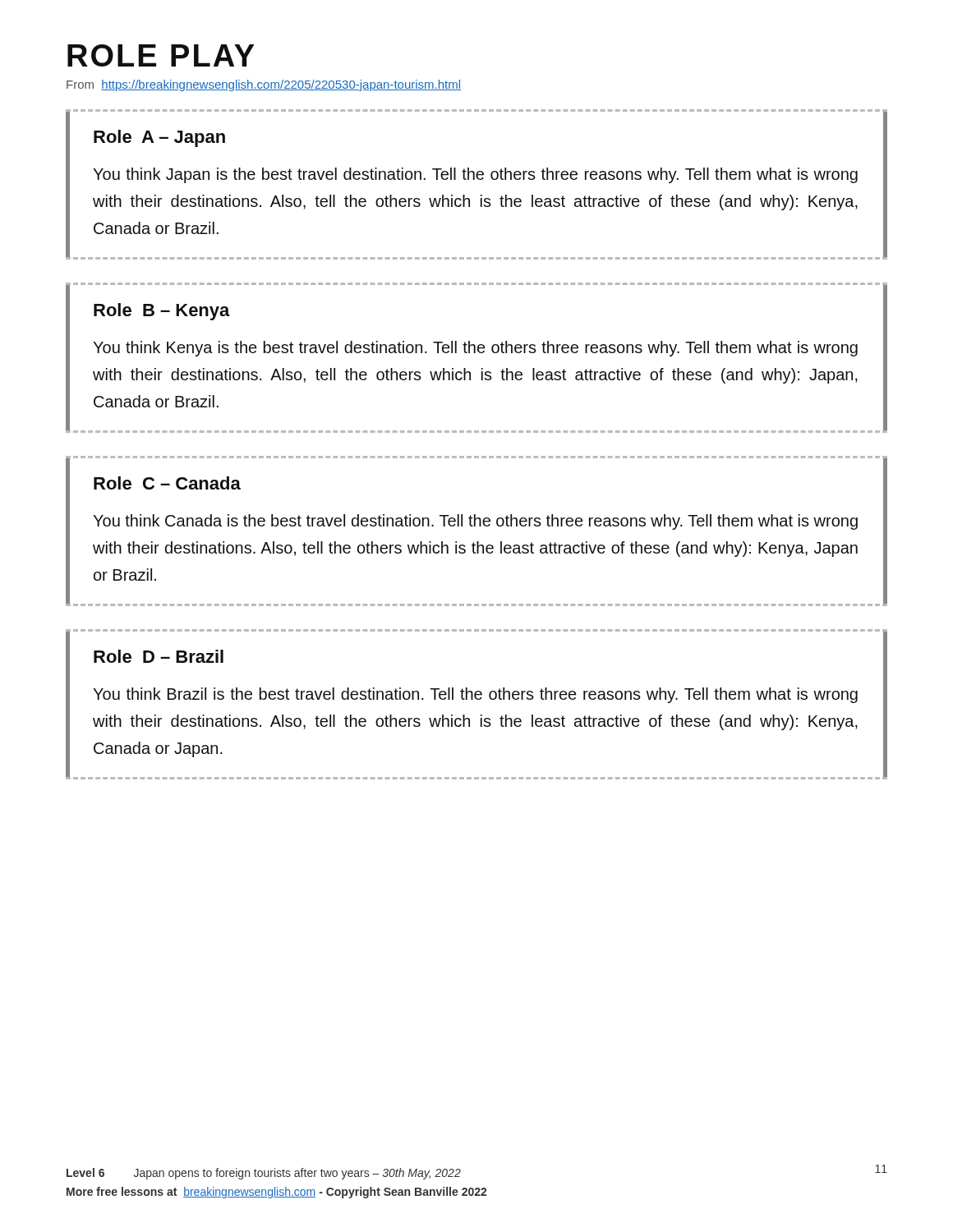Locate the block of text that opens with "You think Brazil is"
Screen dimensions: 1232x953
point(476,730)
